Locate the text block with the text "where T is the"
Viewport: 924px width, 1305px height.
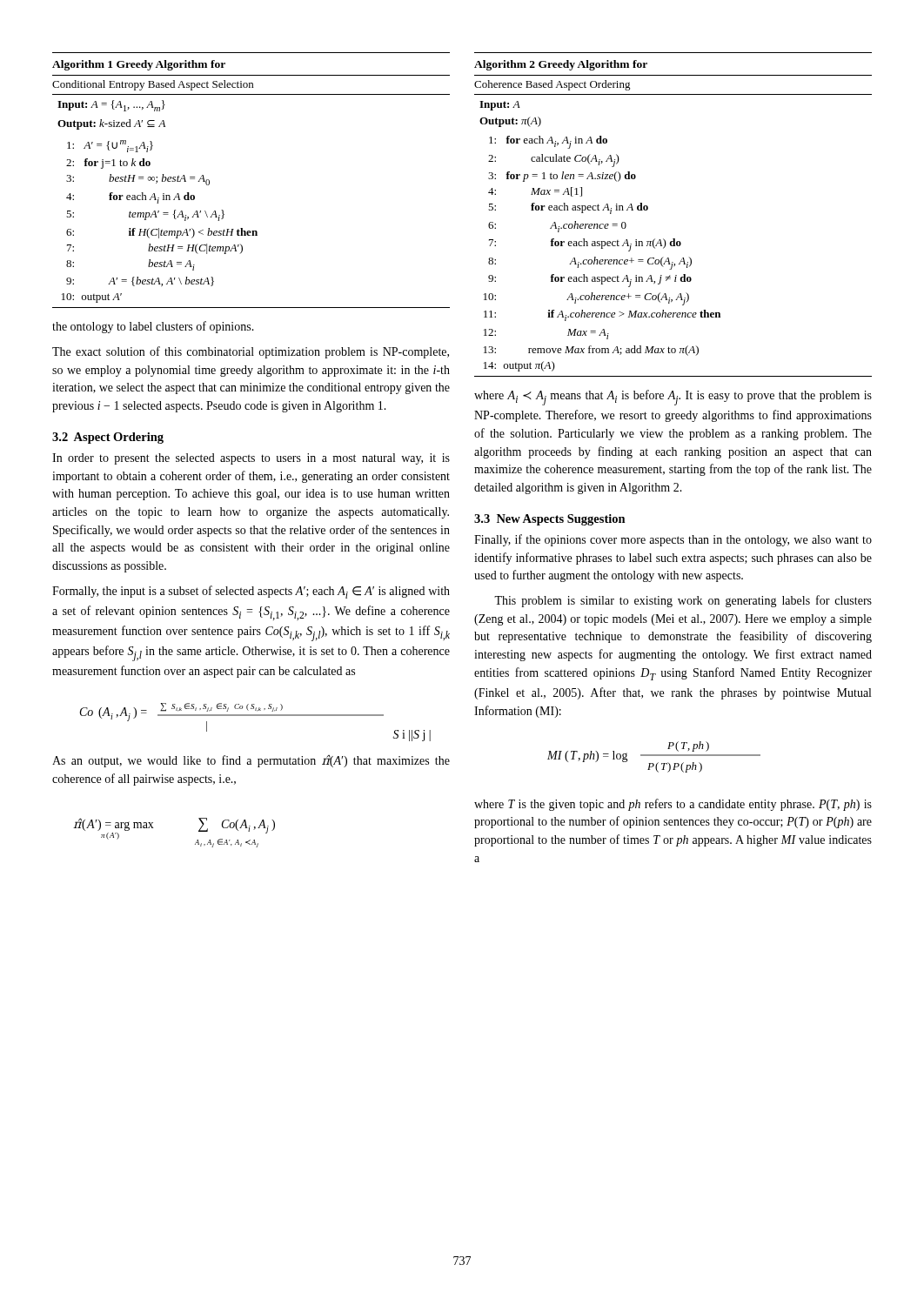(x=673, y=831)
